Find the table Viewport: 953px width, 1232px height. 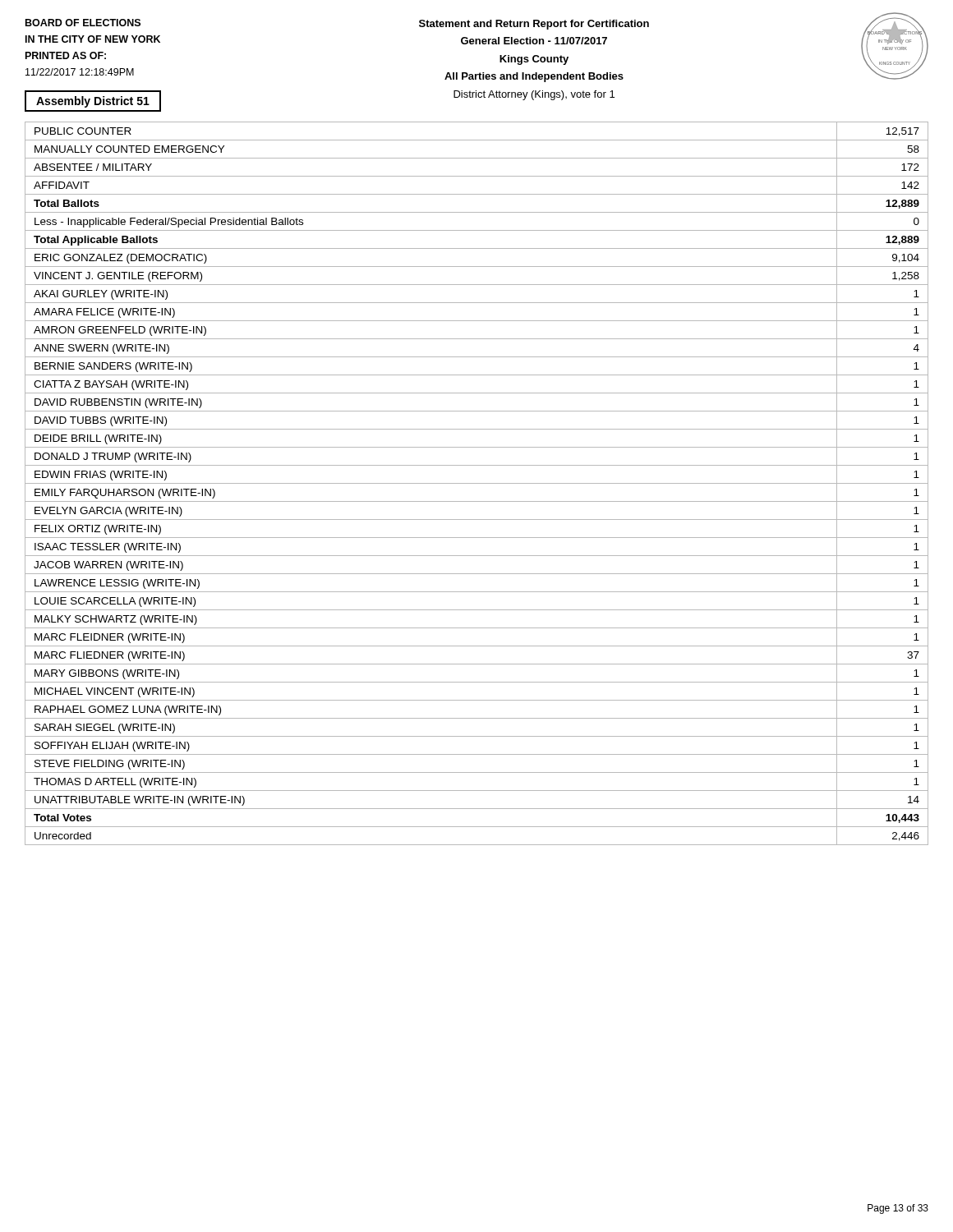point(476,483)
